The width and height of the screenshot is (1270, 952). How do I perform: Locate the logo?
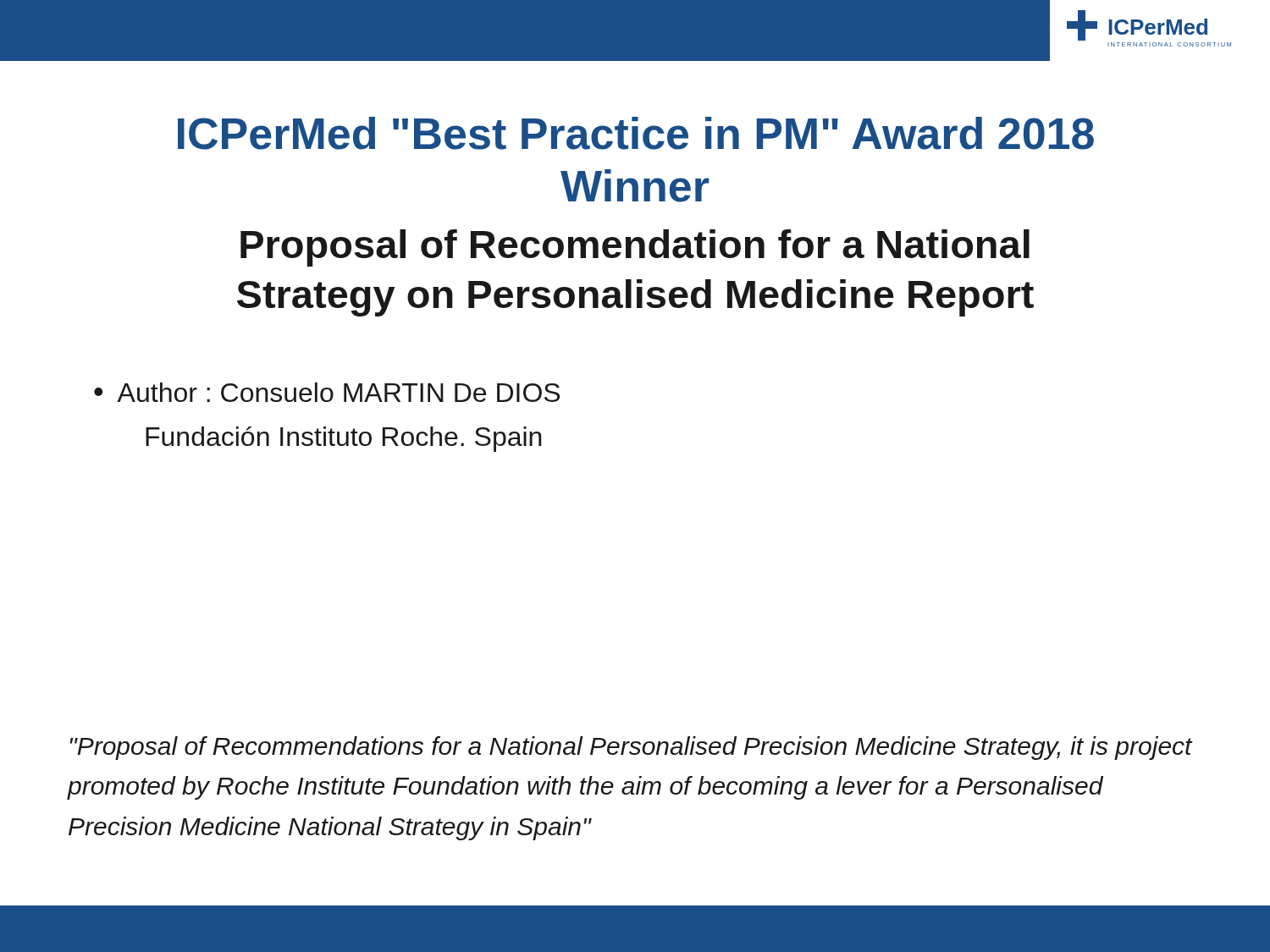click(x=1160, y=30)
